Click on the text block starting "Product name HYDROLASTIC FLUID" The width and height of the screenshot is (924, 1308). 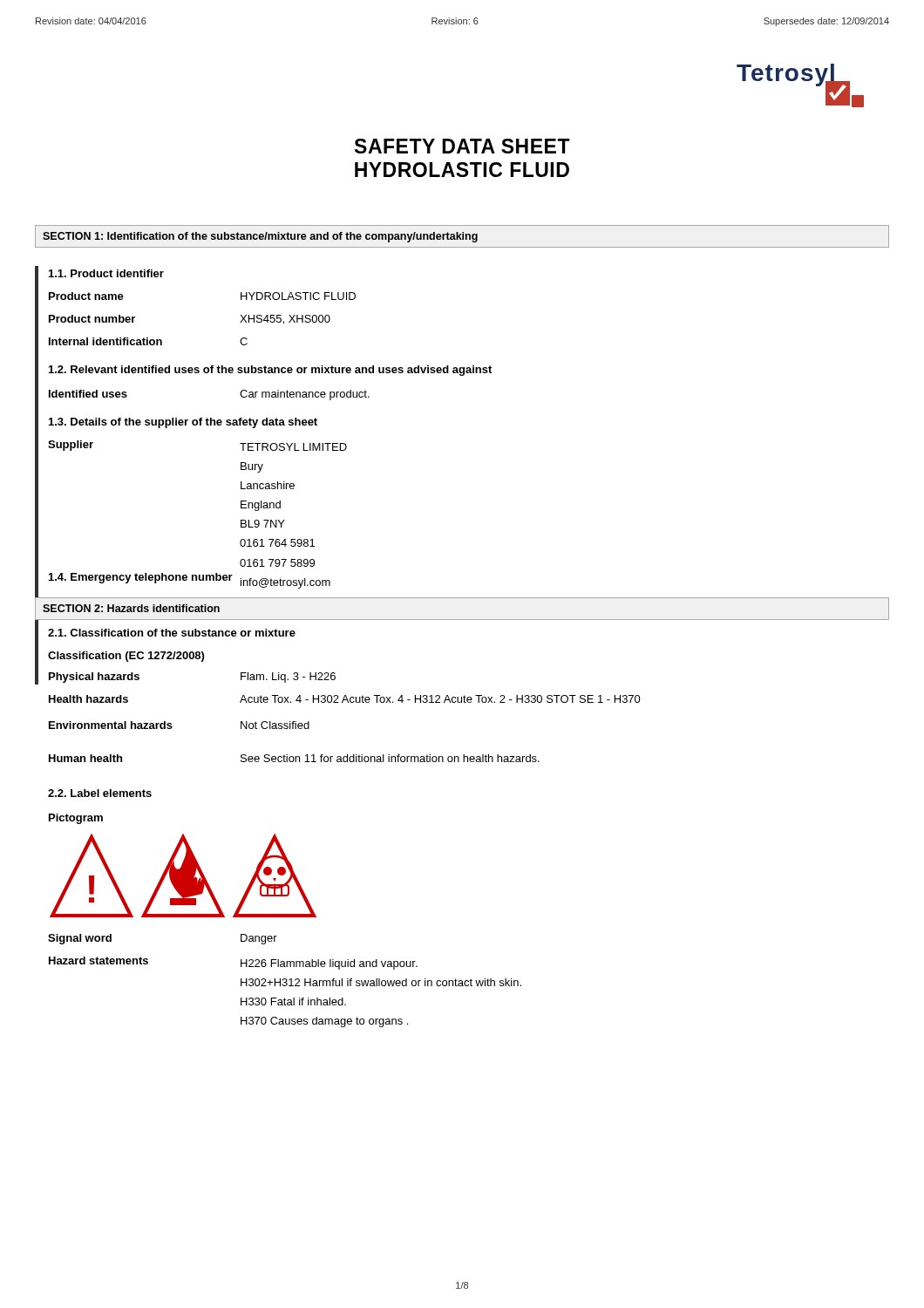[83, 295]
